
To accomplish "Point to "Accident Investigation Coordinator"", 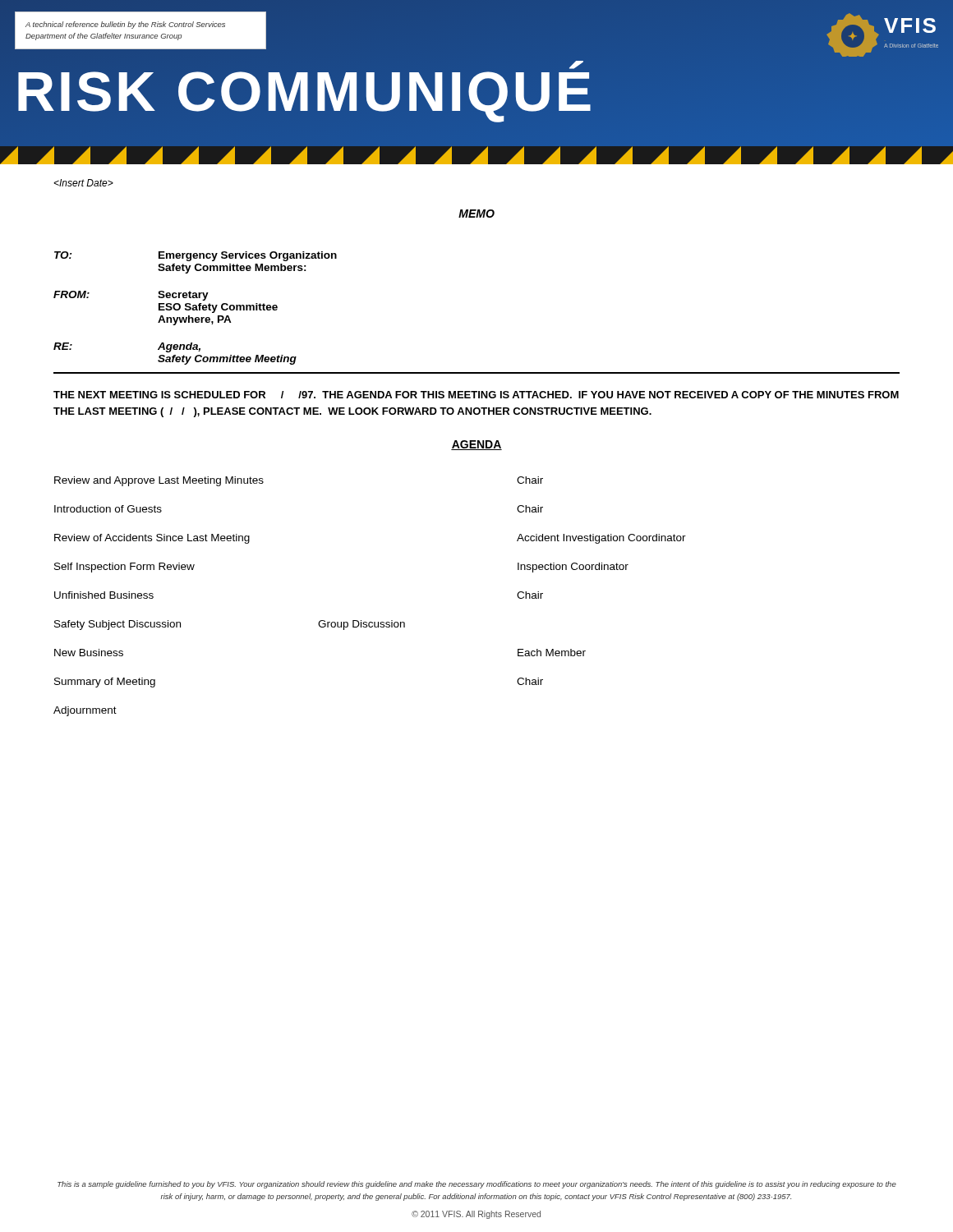I will tap(601, 538).
